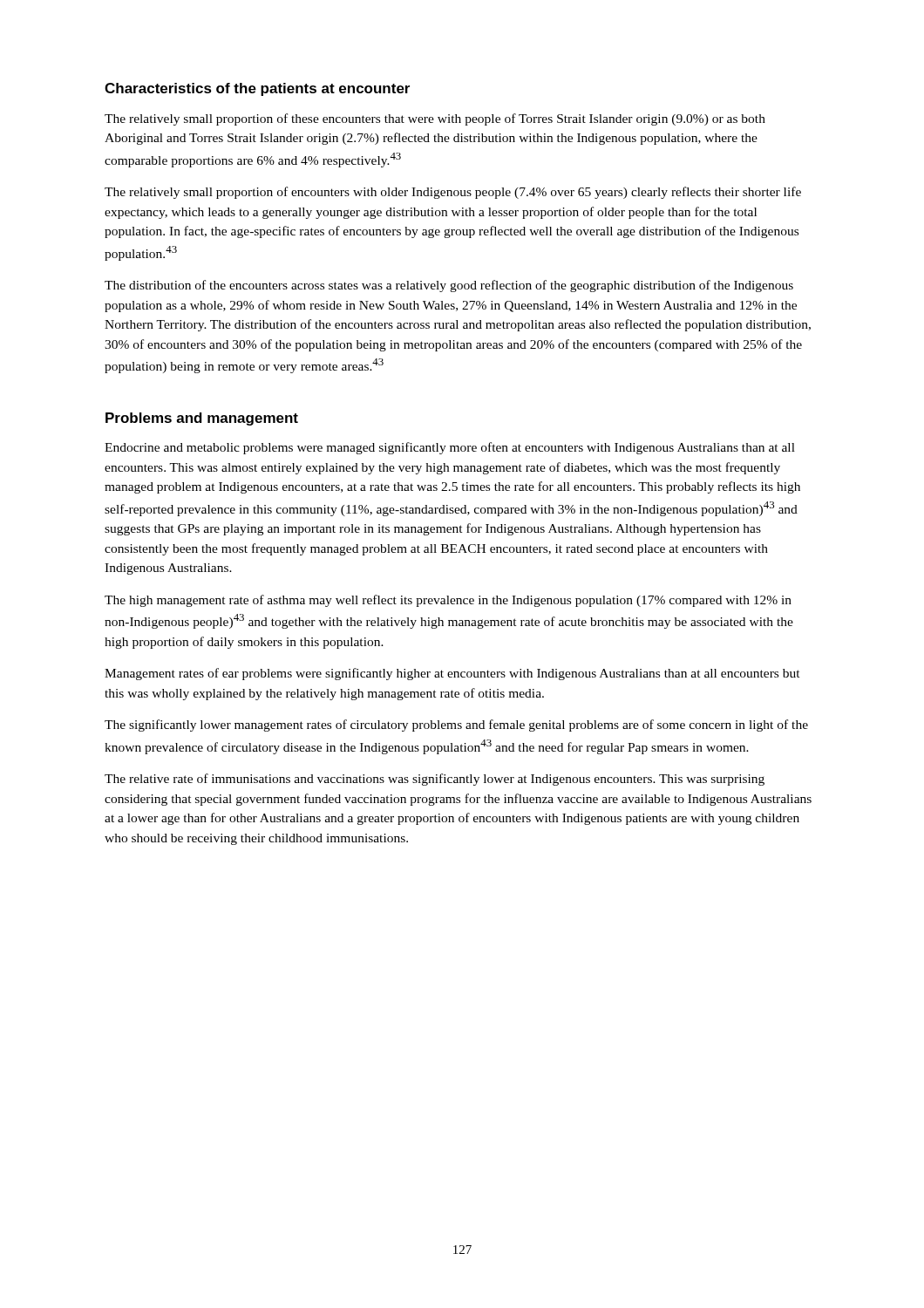Locate the text block that reads "The distribution of the encounters across states"

pos(458,325)
